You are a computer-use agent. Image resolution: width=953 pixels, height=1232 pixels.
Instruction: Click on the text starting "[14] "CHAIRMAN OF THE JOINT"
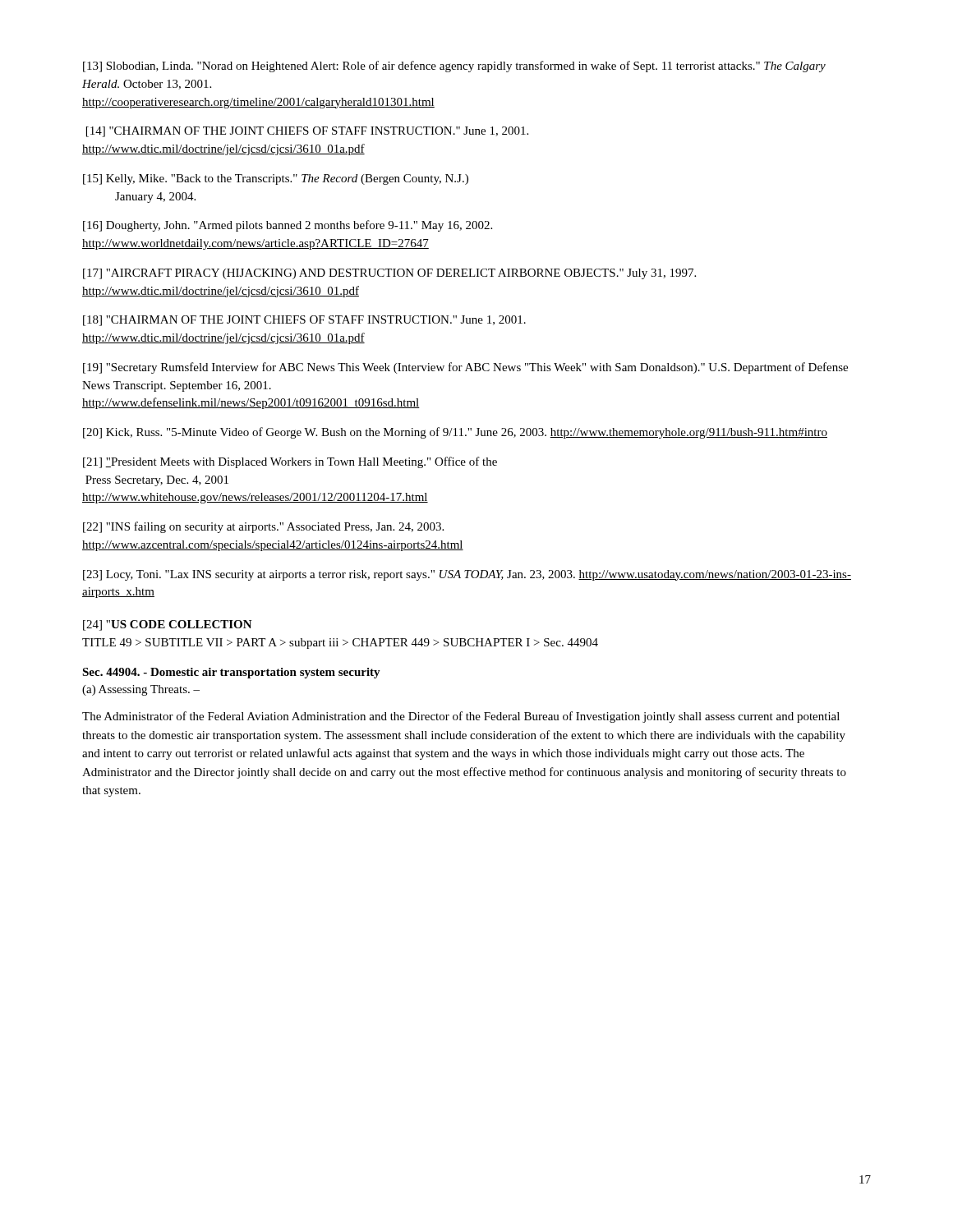tap(306, 140)
